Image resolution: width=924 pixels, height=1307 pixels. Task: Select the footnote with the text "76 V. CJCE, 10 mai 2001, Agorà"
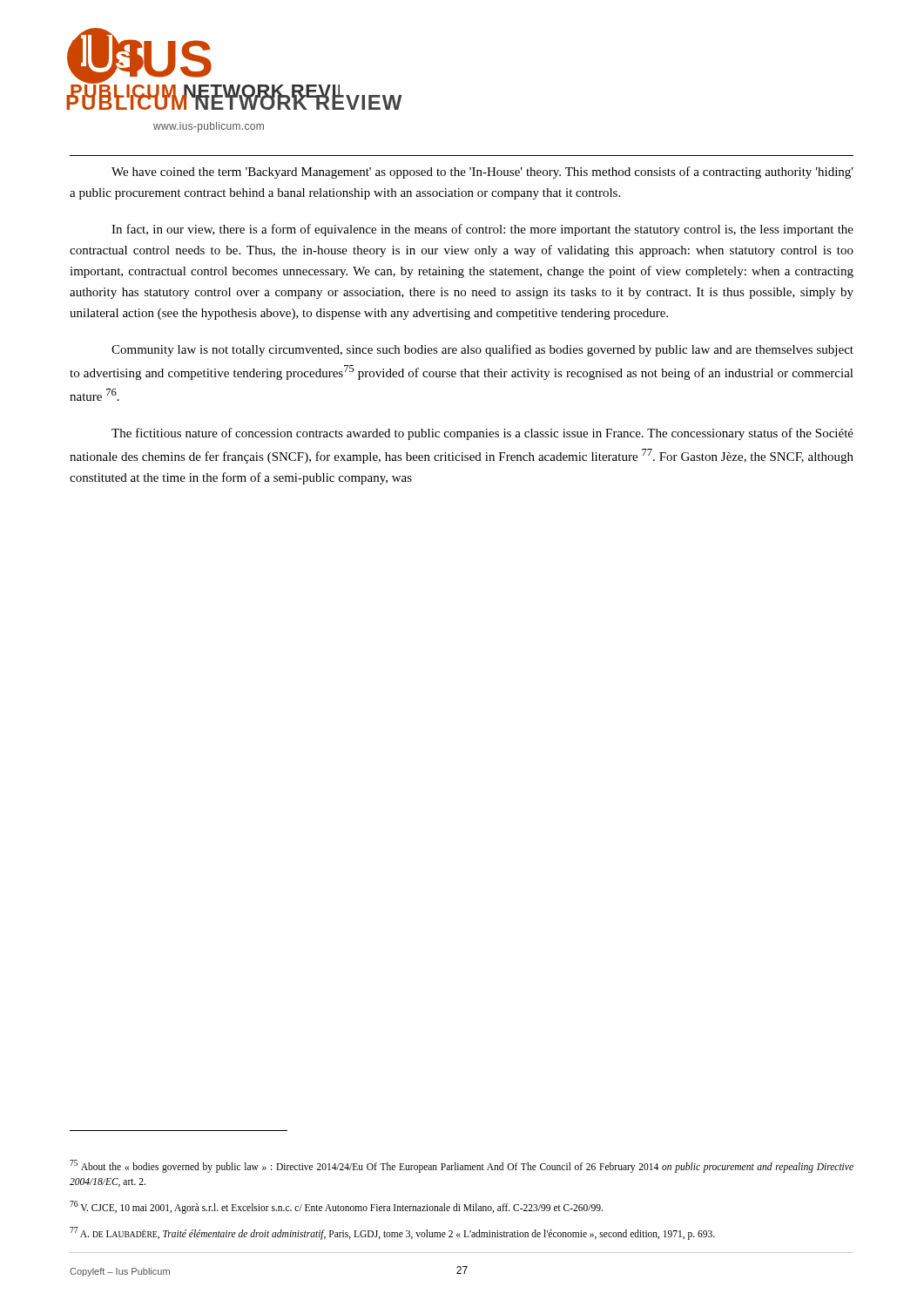[337, 1206]
